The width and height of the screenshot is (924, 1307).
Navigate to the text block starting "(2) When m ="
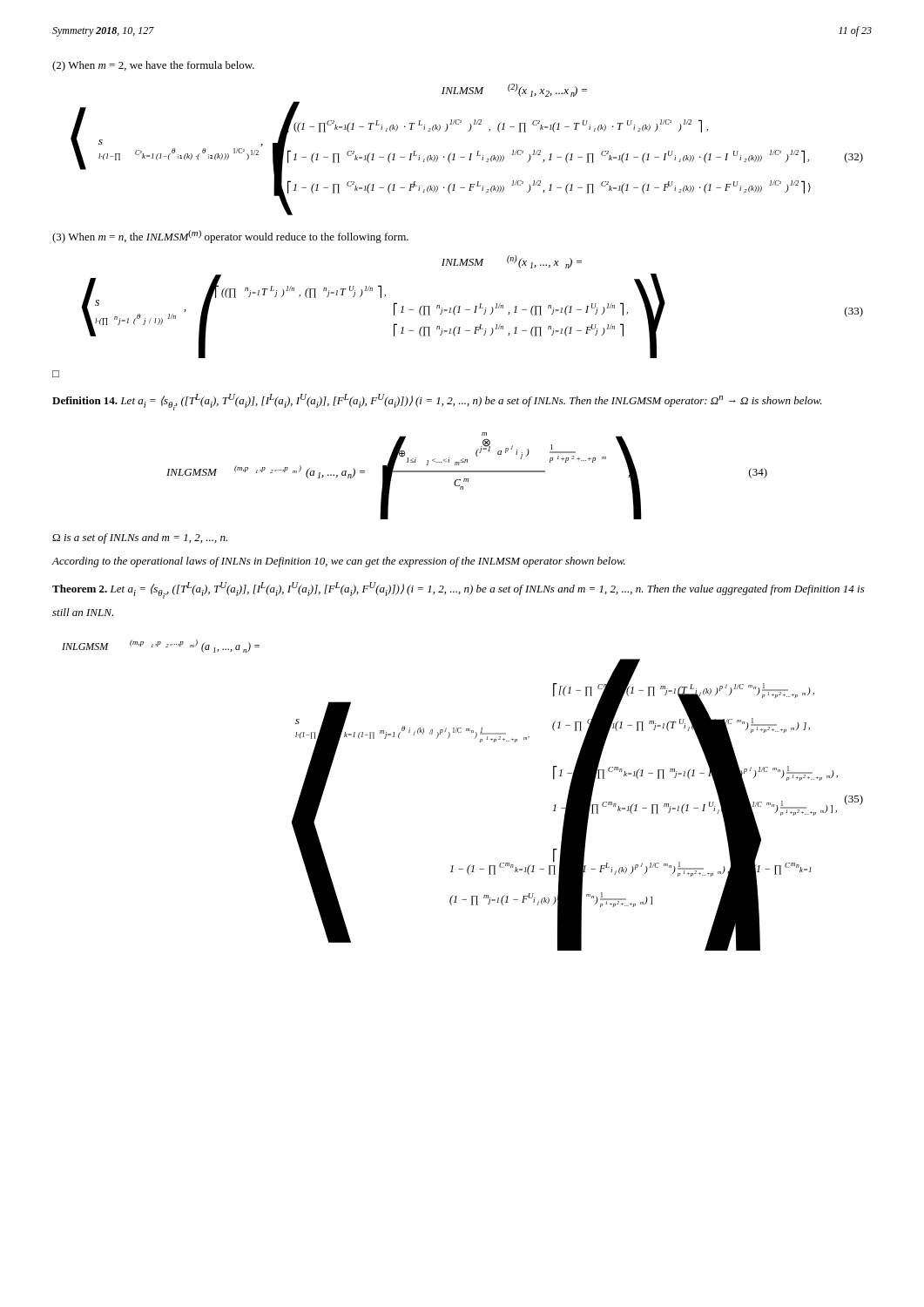tap(154, 65)
